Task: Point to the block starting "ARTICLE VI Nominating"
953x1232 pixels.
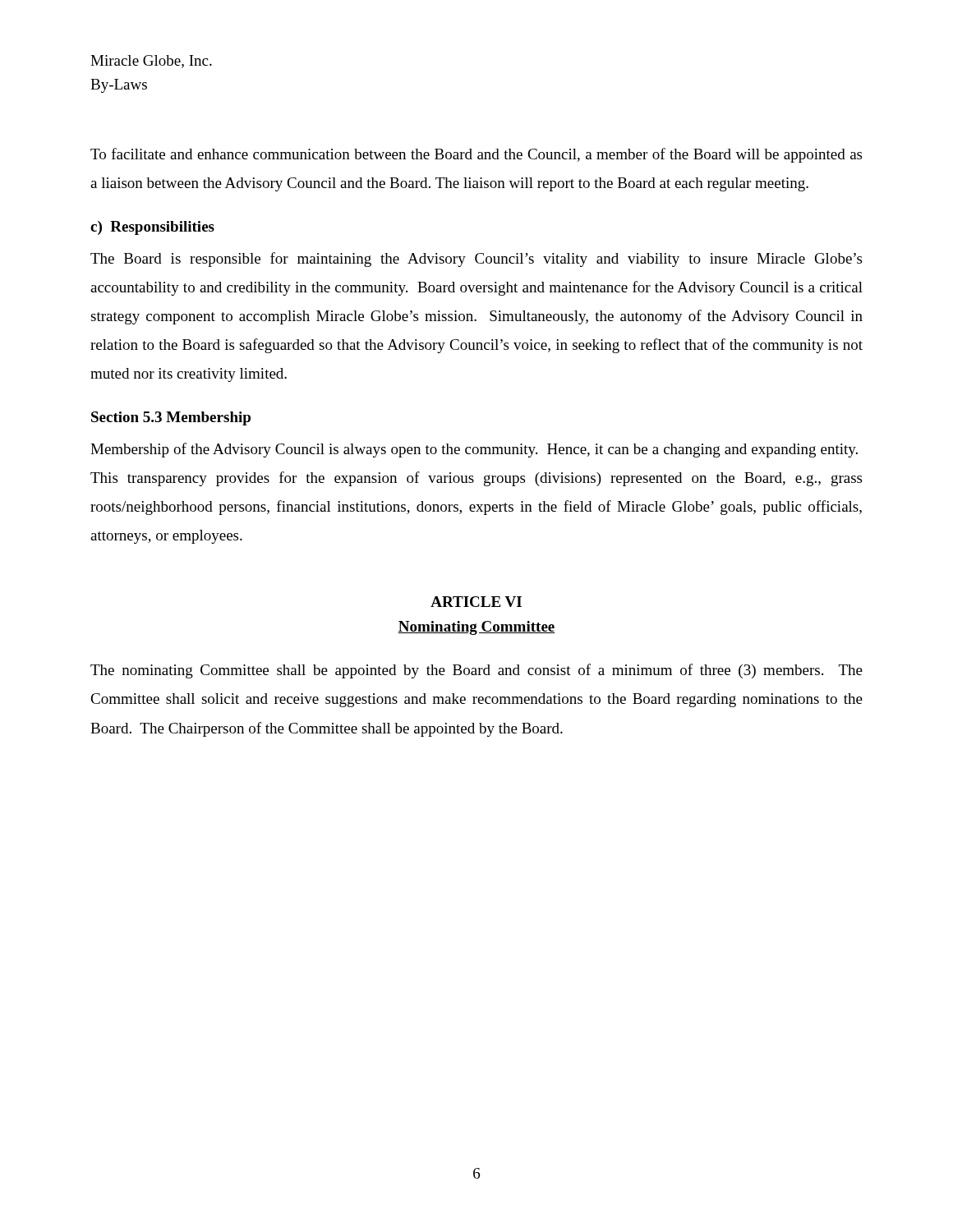Action: click(476, 614)
